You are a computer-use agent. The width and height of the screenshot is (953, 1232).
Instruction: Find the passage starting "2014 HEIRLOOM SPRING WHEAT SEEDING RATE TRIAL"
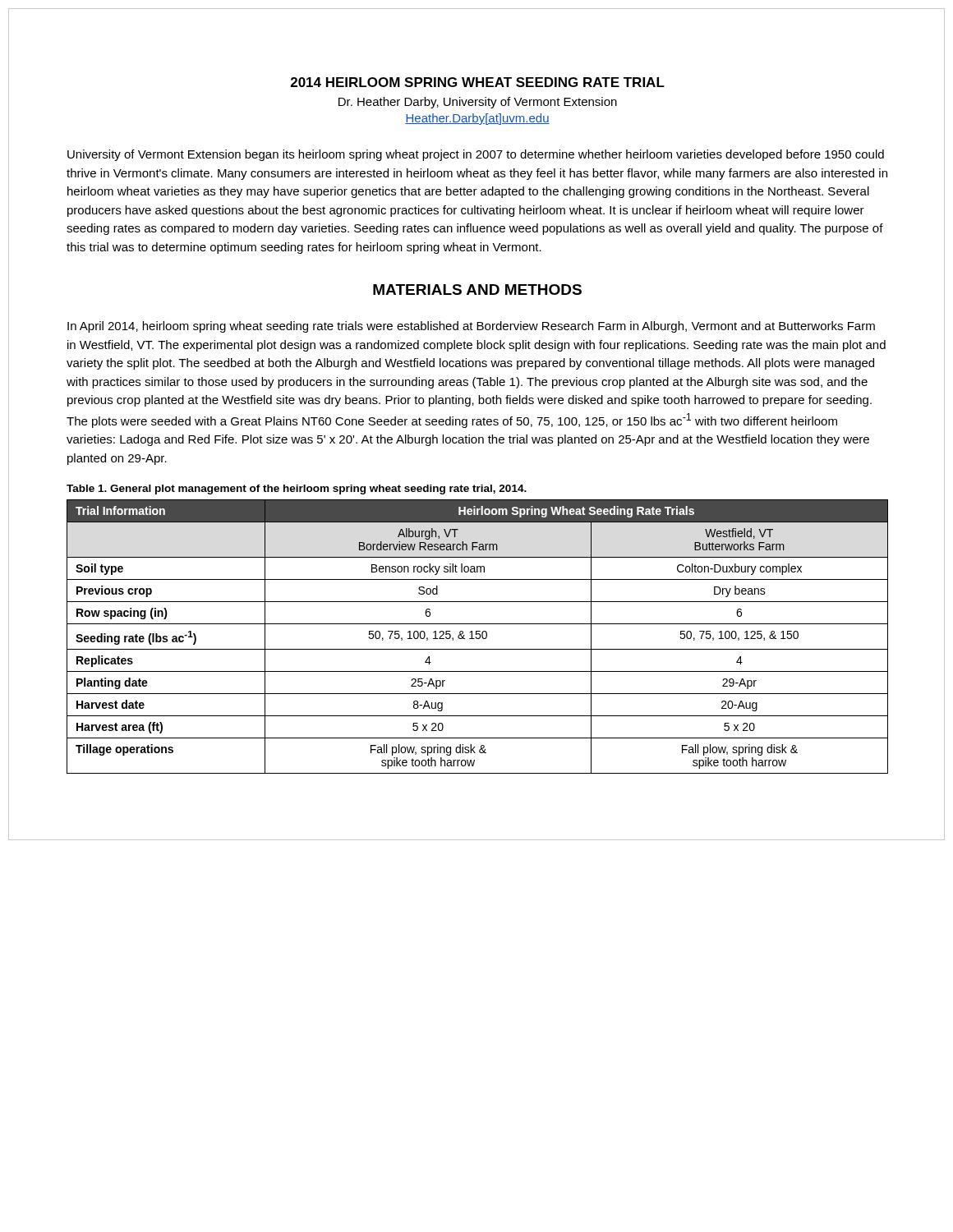[477, 83]
